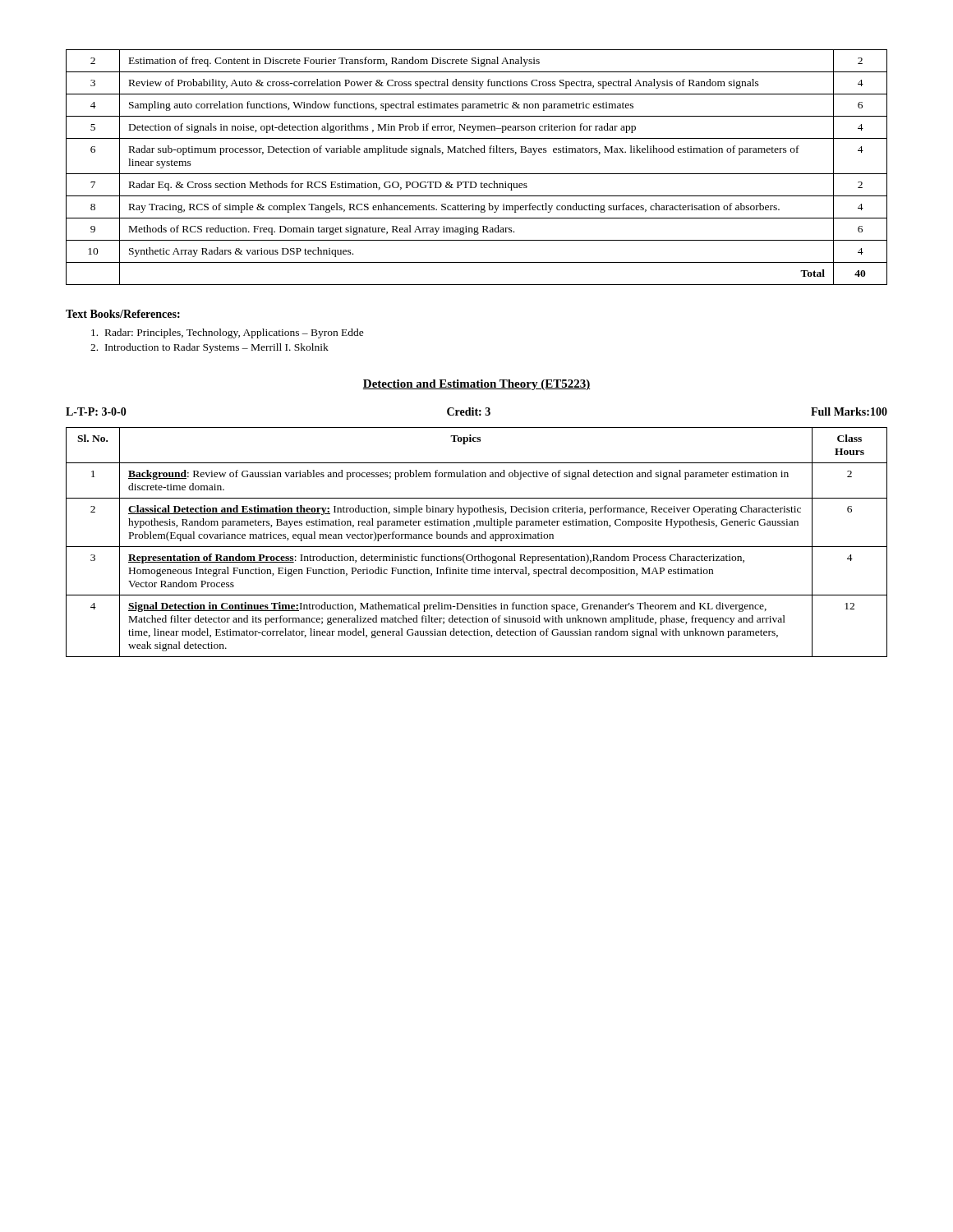Locate the table with the text "Classical Detection and Estimation"

[476, 542]
